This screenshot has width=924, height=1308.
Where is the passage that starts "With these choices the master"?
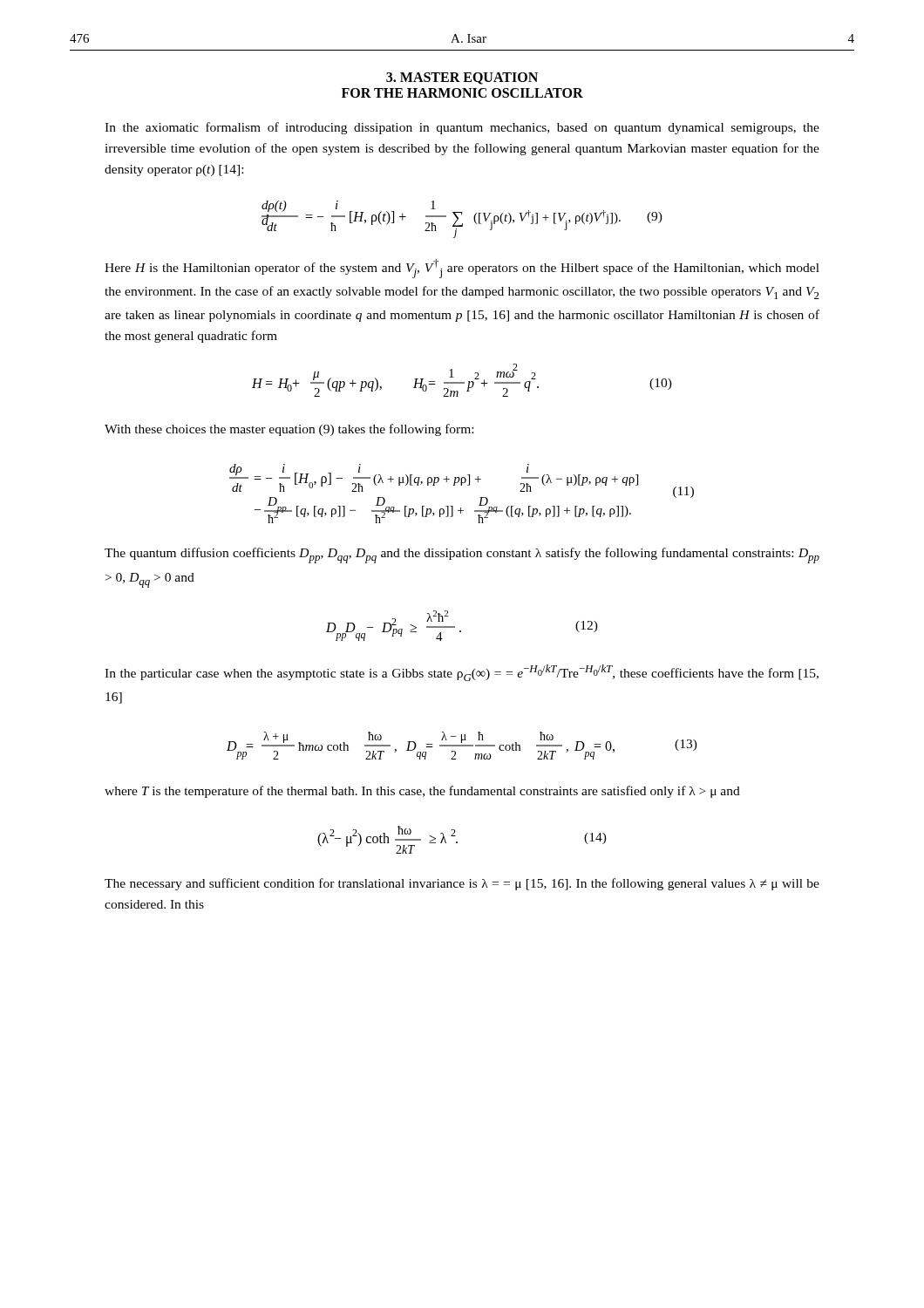pyautogui.click(x=290, y=429)
